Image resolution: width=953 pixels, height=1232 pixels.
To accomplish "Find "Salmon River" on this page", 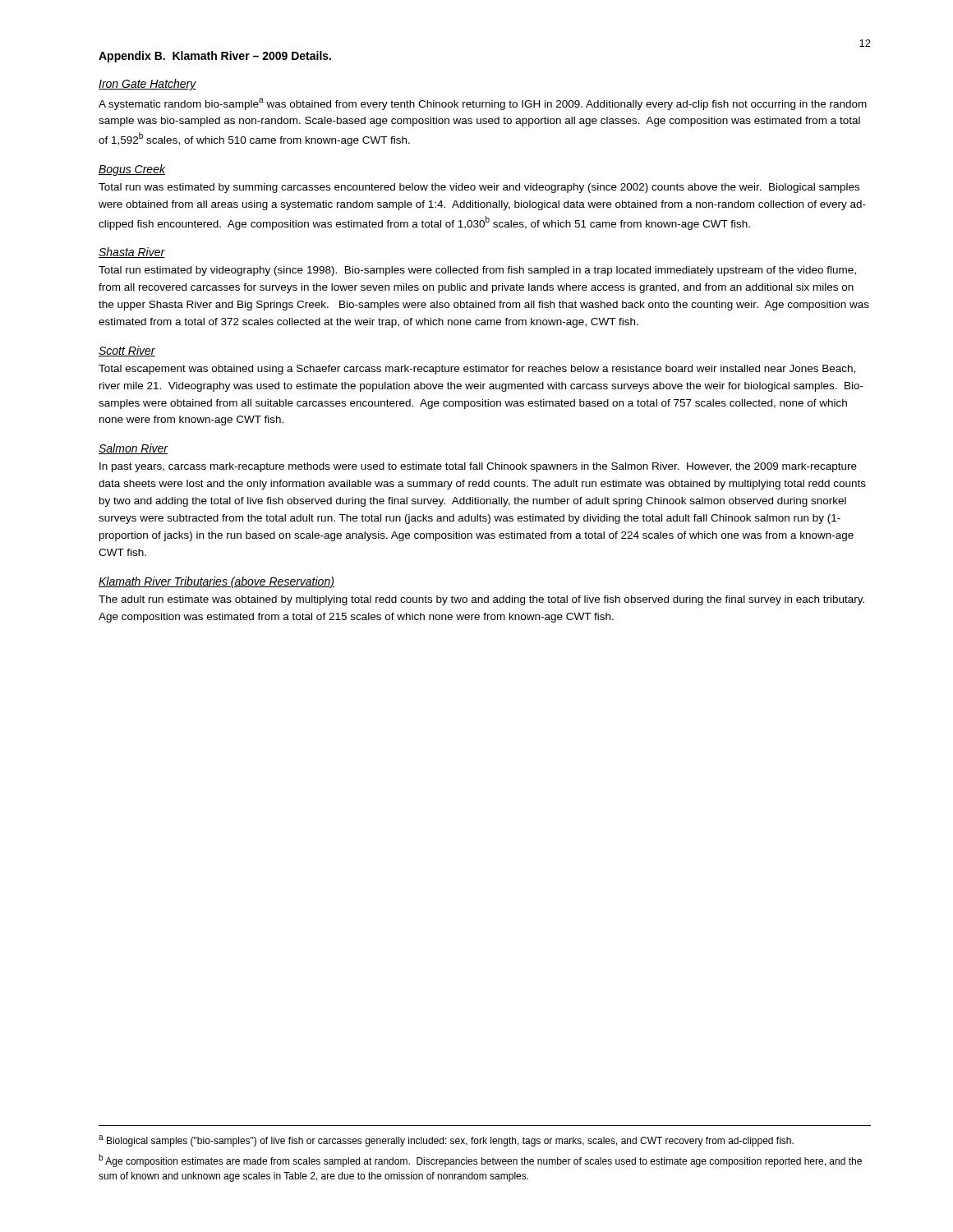I will pyautogui.click(x=133, y=449).
